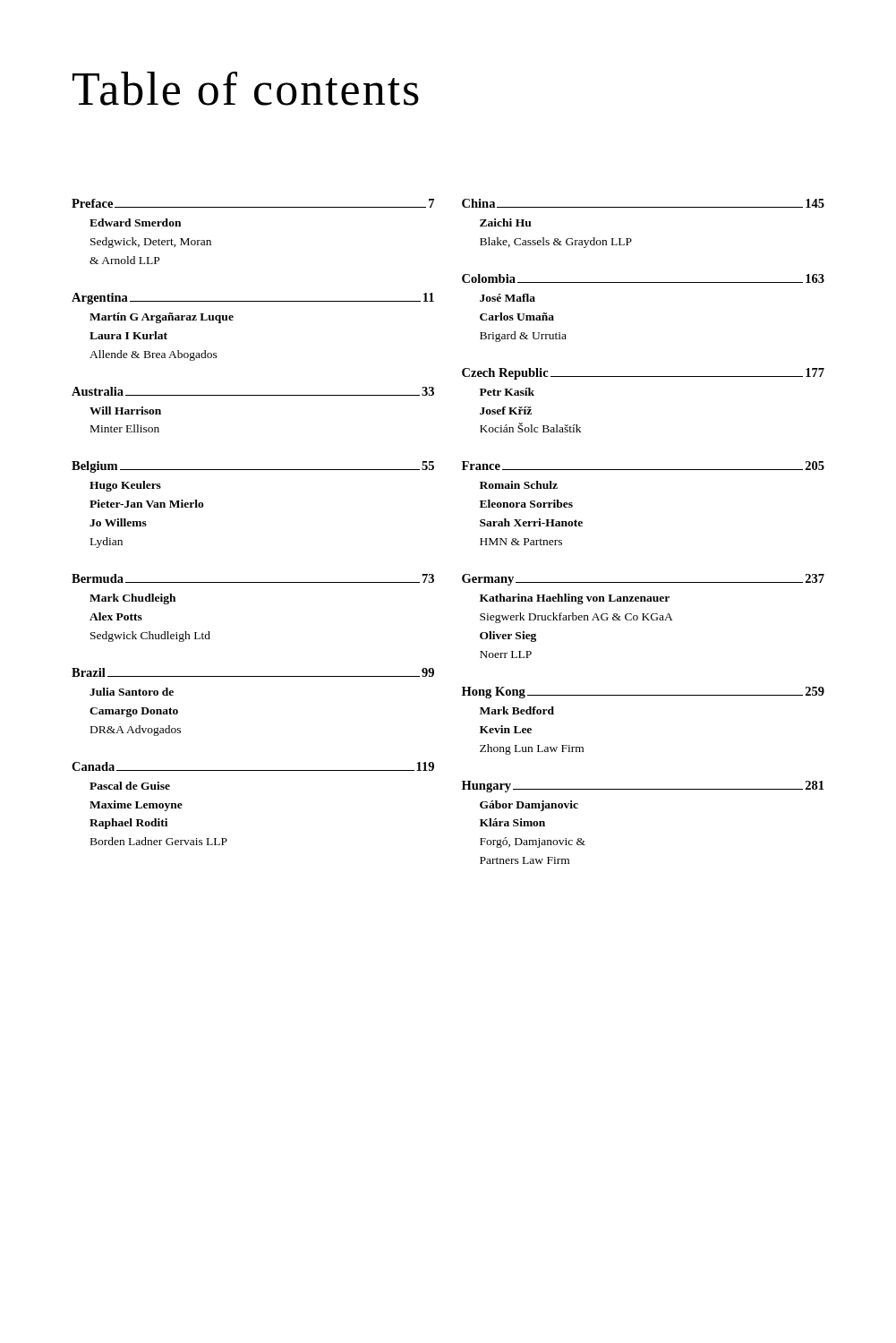Locate the block starting "Belgium 55 Hugo"

tap(253, 467)
